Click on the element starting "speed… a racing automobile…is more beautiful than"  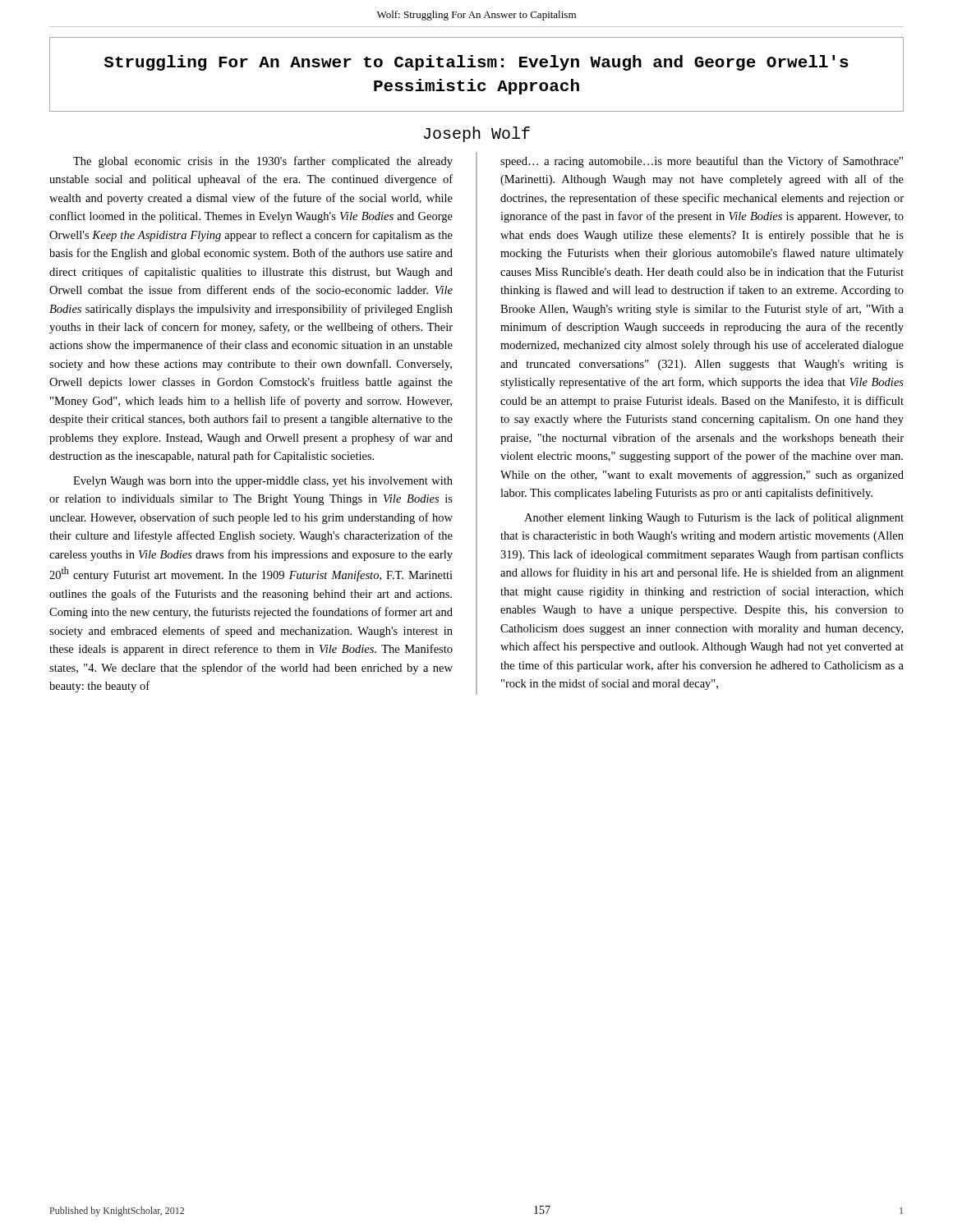coord(702,422)
